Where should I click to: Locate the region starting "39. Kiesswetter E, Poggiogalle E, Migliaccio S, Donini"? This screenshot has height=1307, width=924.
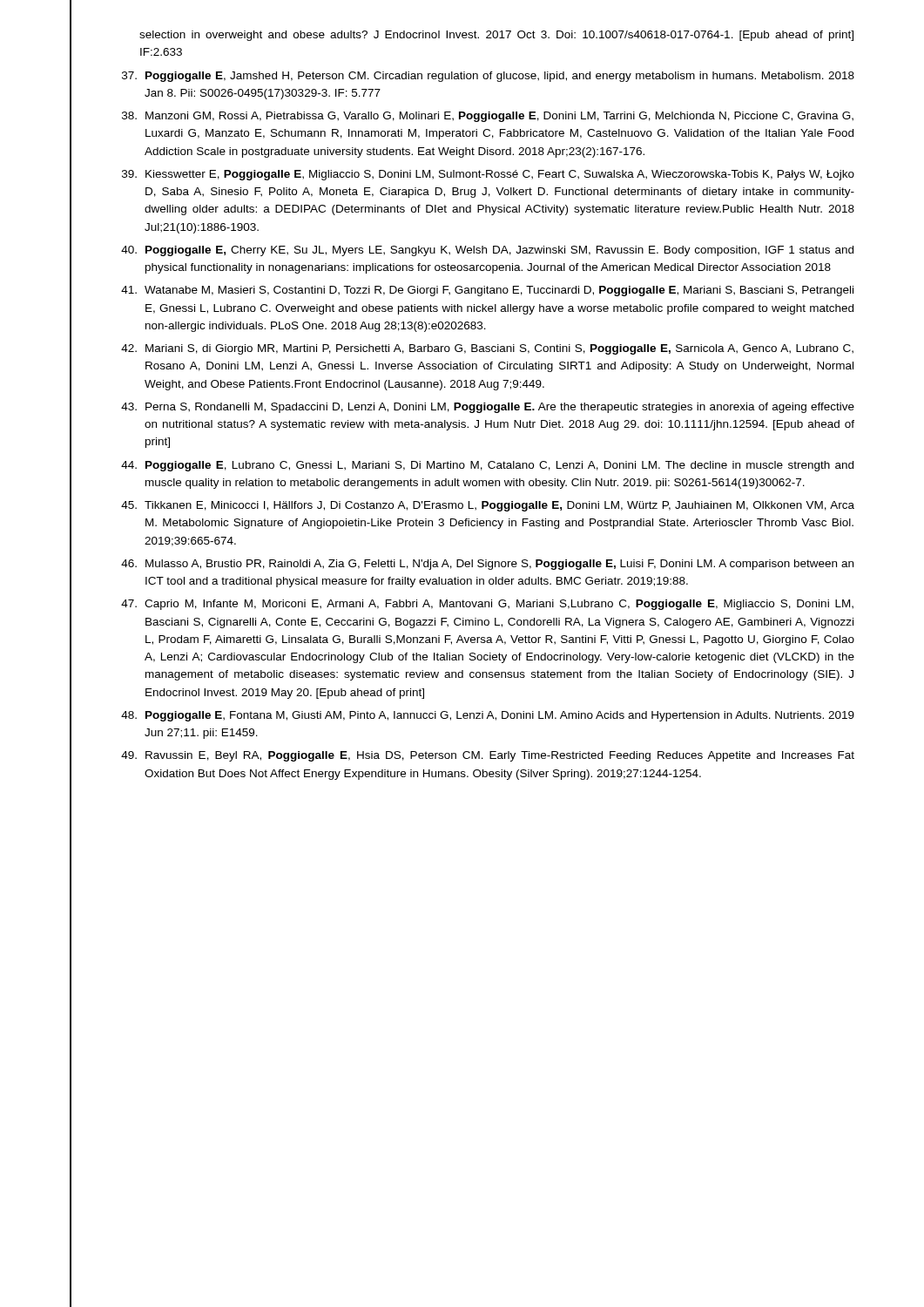[479, 201]
